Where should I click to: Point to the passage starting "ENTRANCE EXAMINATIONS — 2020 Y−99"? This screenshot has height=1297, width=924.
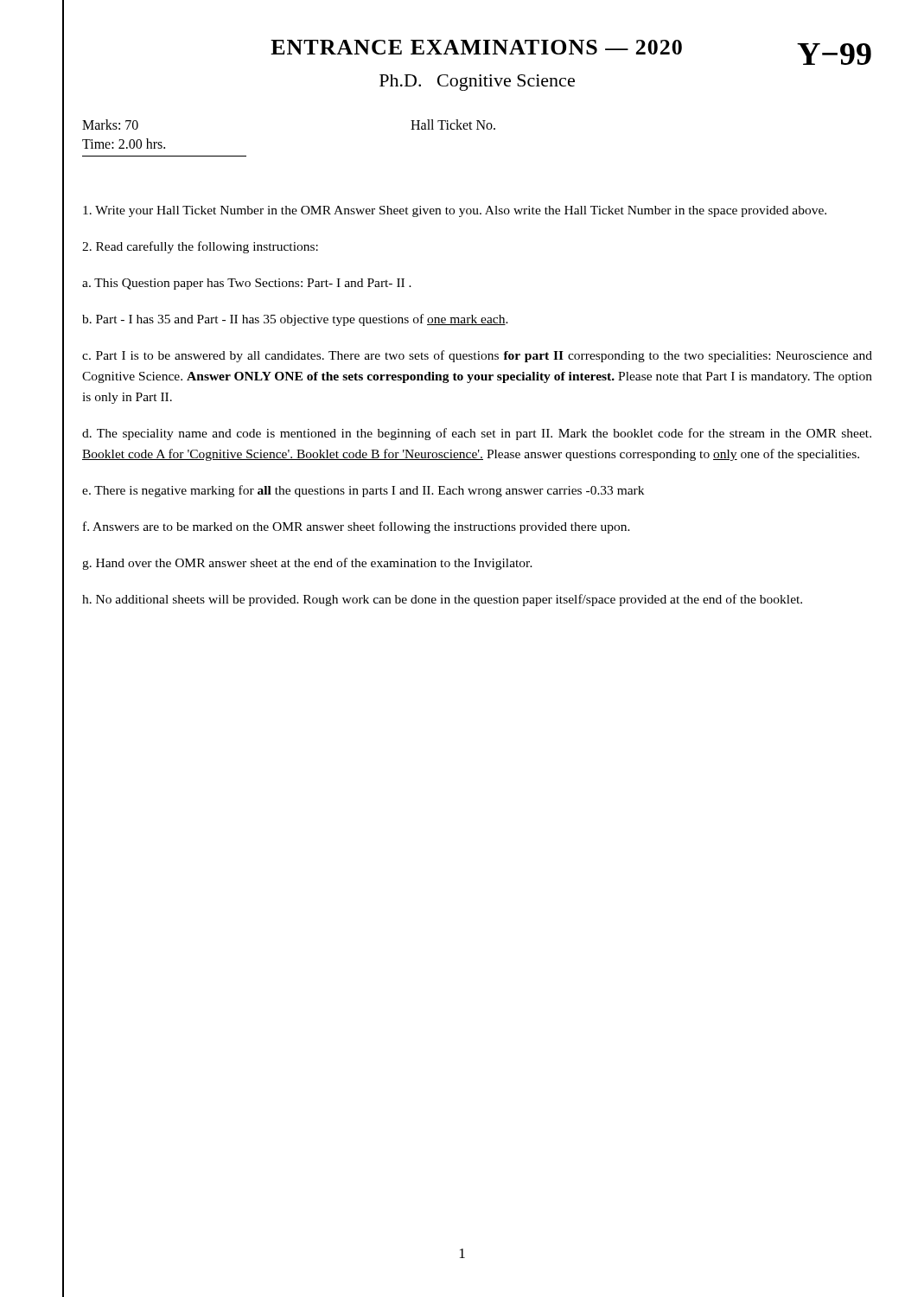click(x=571, y=48)
